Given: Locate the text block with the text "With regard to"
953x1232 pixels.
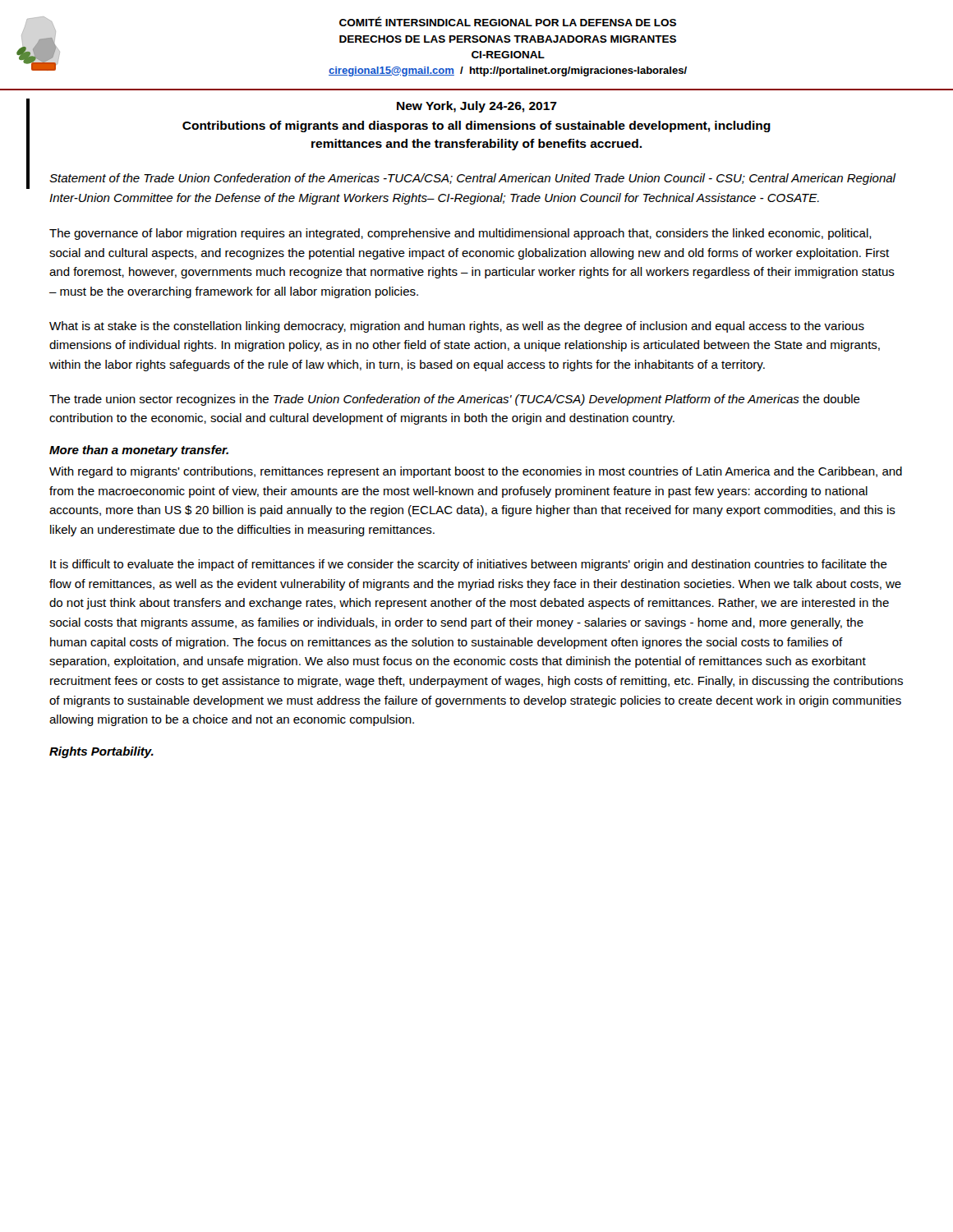Looking at the screenshot, I should (476, 500).
